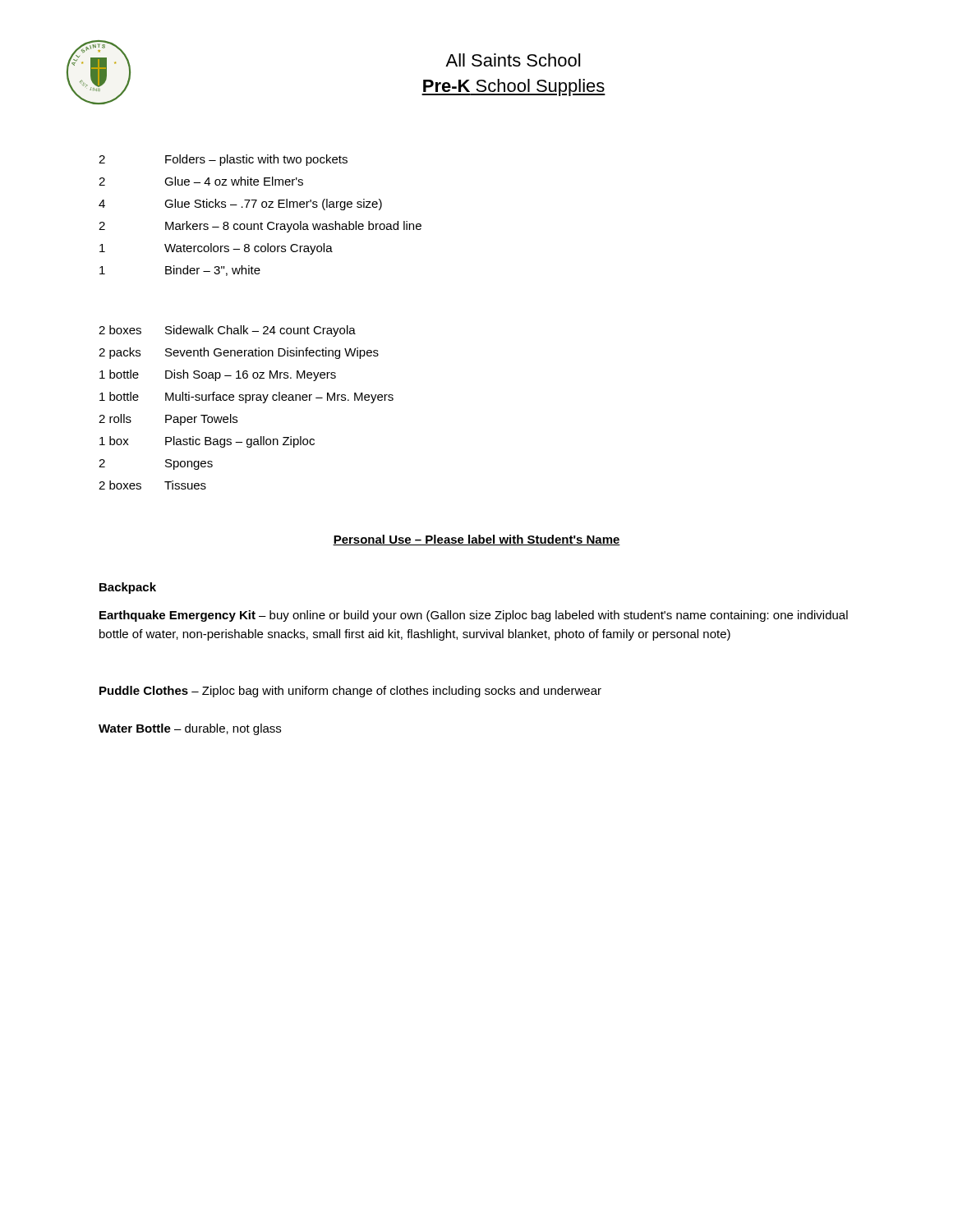Point to the block starting "2 packs Seventh Generation"
Screen dimensions: 1232x953
click(239, 353)
